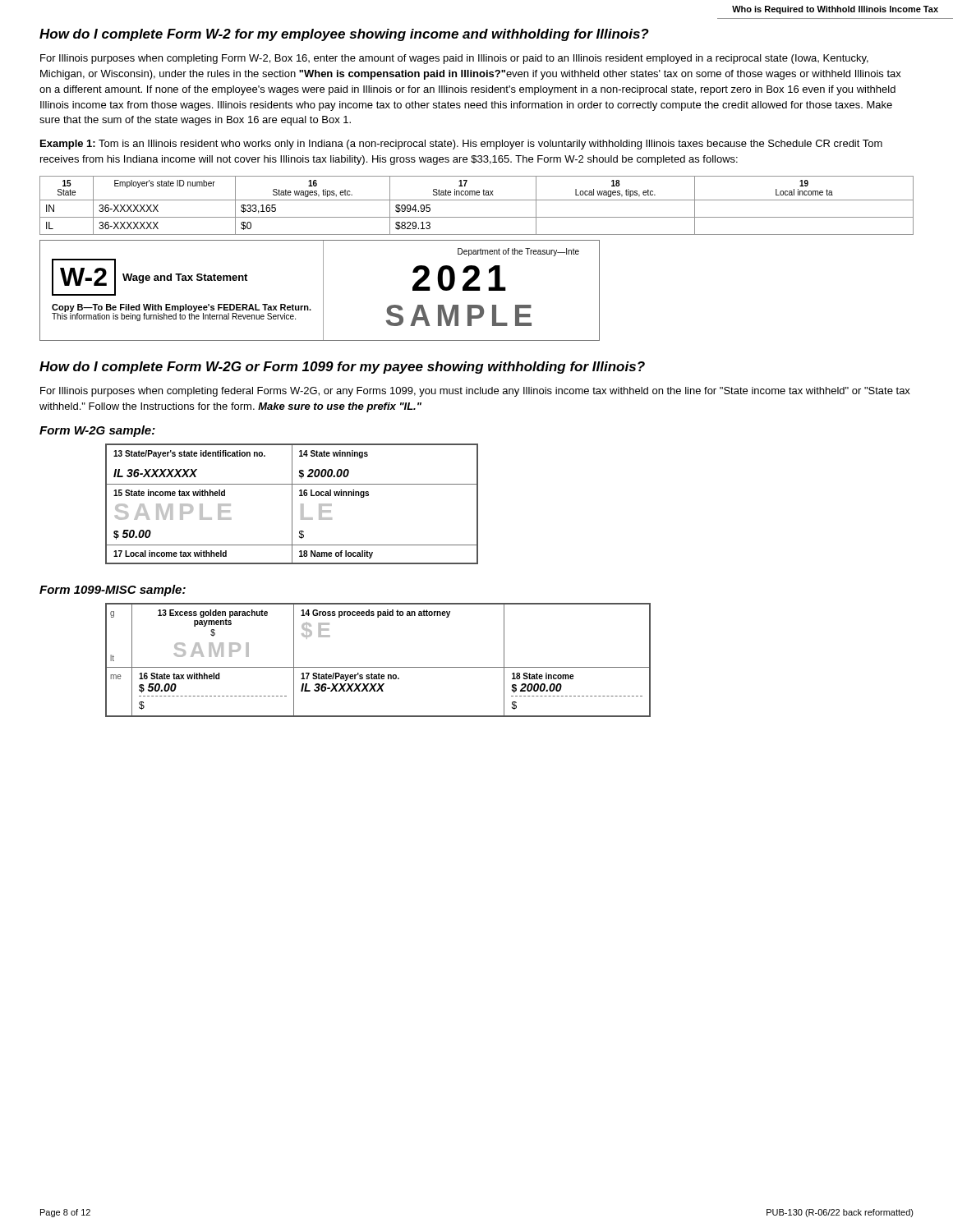Point to the region starting "Form 1099-MISC sample:"

pyautogui.click(x=113, y=589)
